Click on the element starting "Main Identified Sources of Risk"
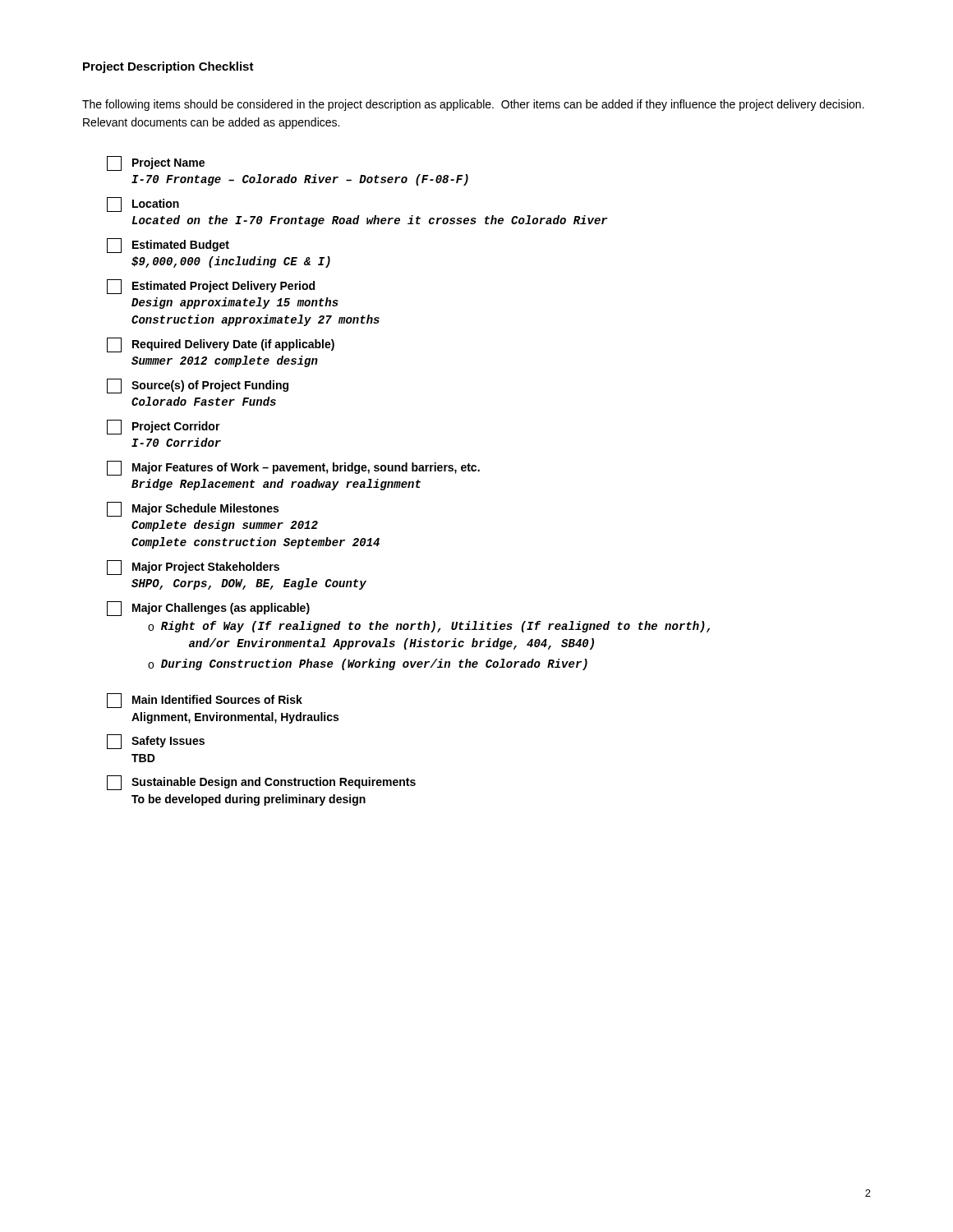Screen dimensions: 1232x953 (x=223, y=709)
